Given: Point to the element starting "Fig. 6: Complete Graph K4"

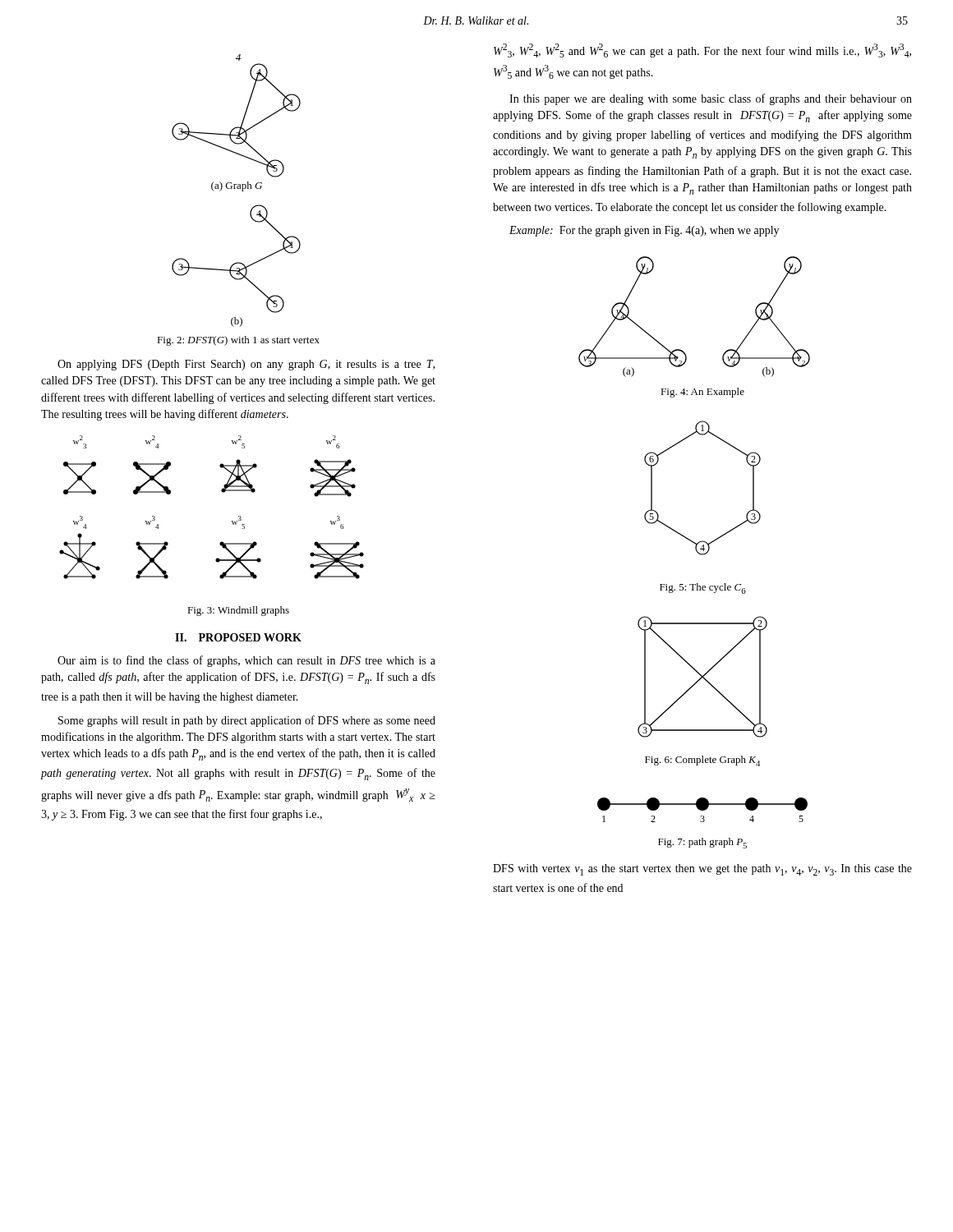Looking at the screenshot, I should pos(702,760).
